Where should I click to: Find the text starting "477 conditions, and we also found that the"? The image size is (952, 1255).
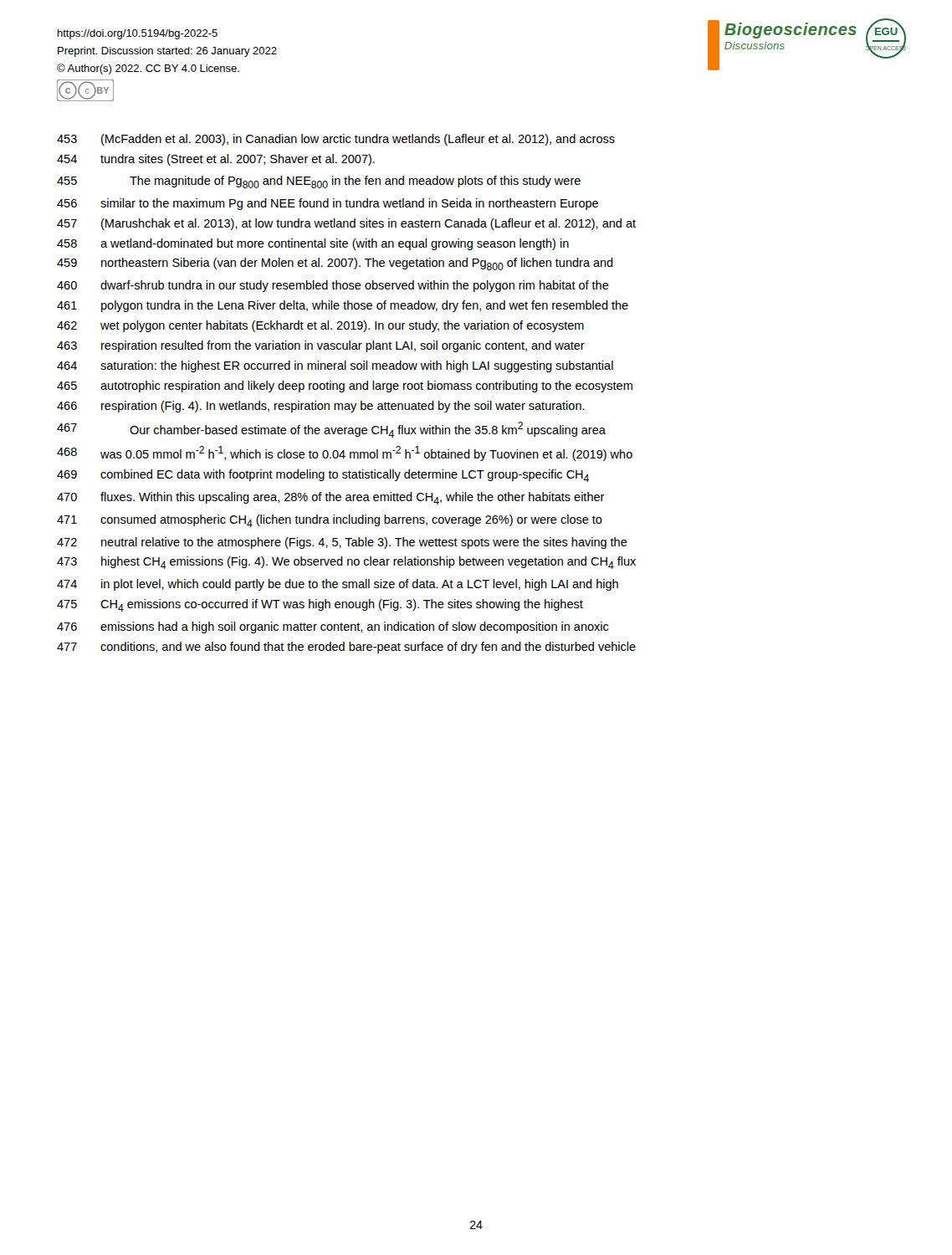coord(476,647)
